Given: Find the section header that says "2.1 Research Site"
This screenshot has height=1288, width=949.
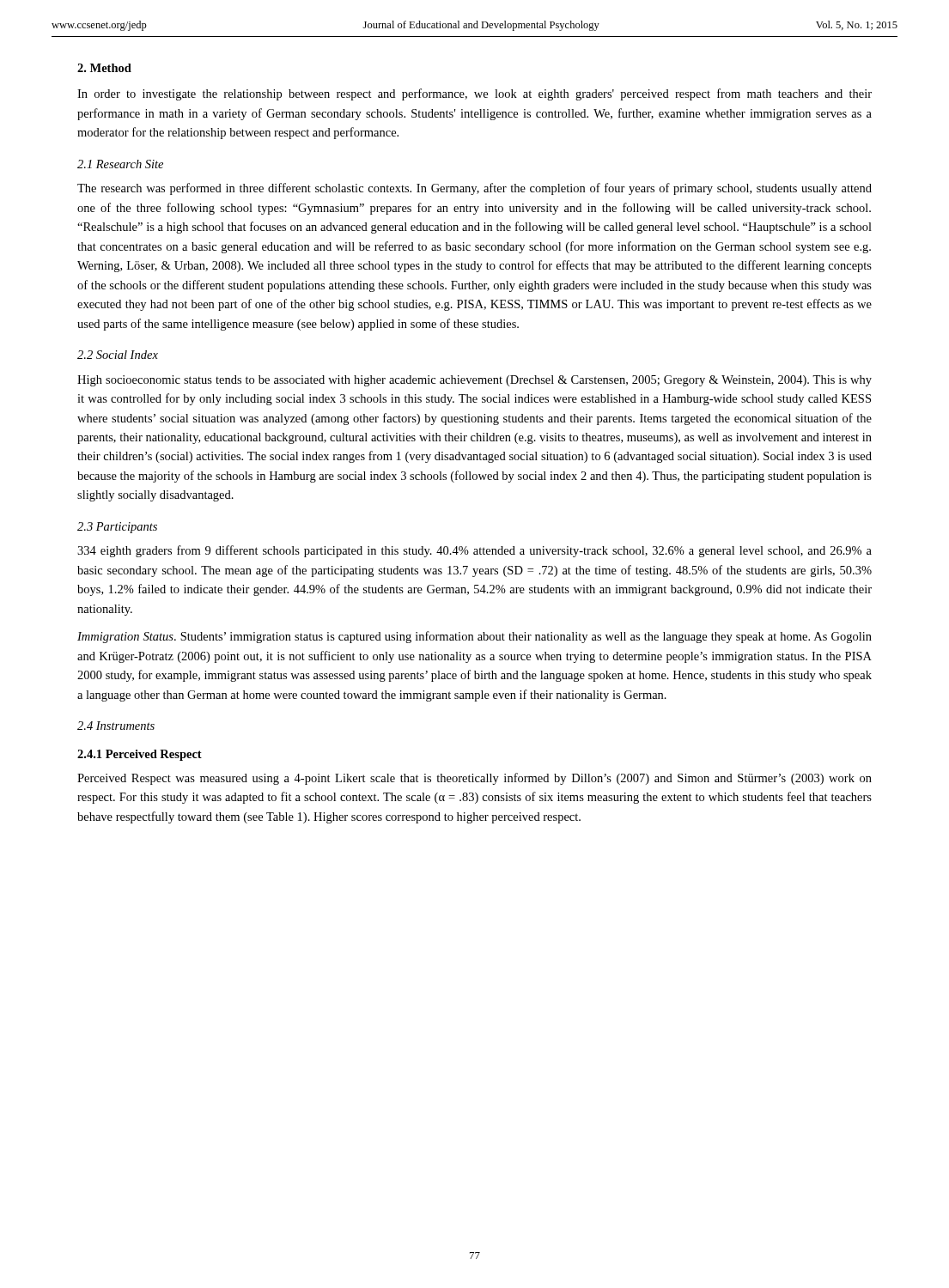Looking at the screenshot, I should click(x=120, y=164).
